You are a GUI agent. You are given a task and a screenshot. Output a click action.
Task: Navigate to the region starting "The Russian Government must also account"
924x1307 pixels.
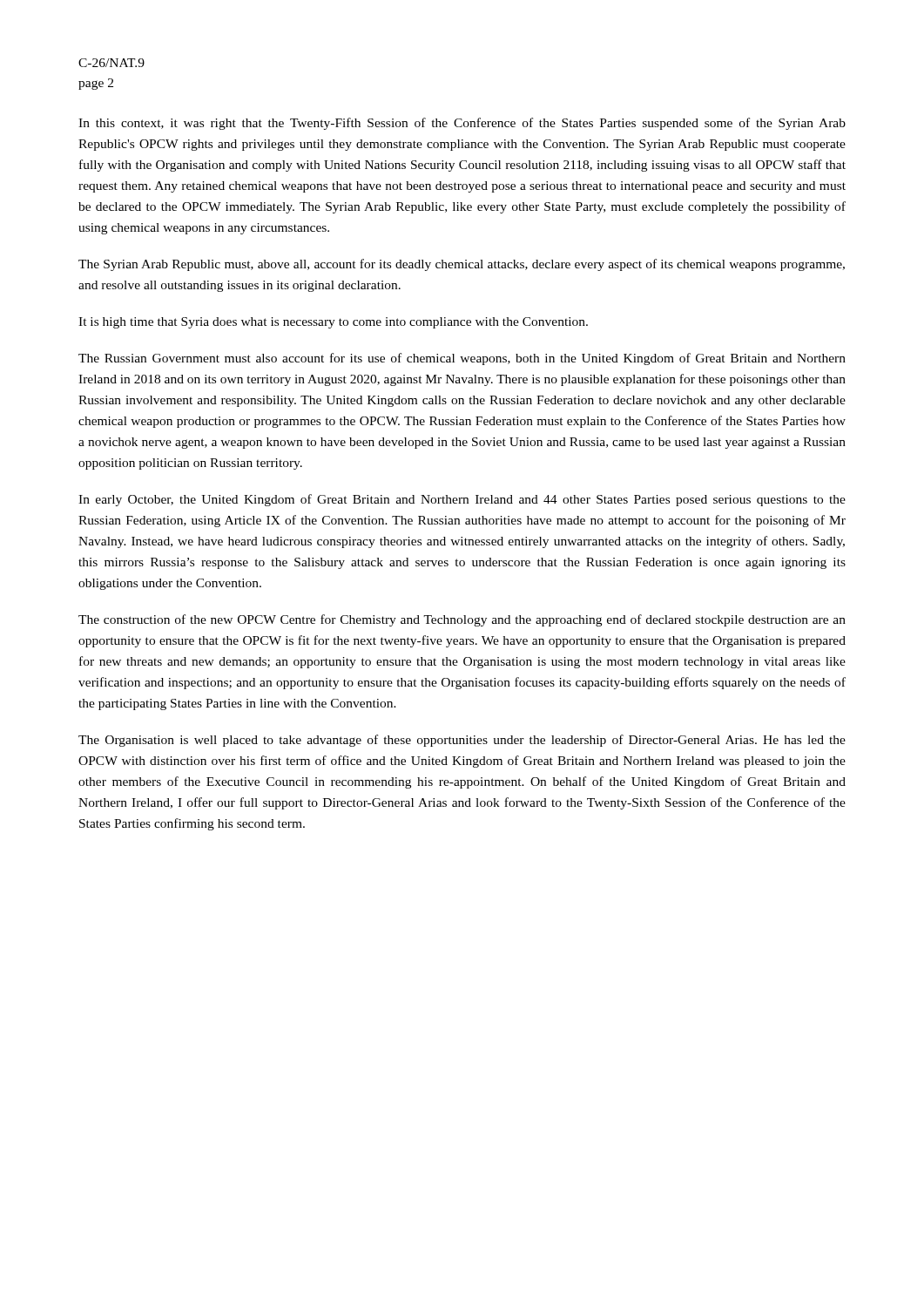462,410
